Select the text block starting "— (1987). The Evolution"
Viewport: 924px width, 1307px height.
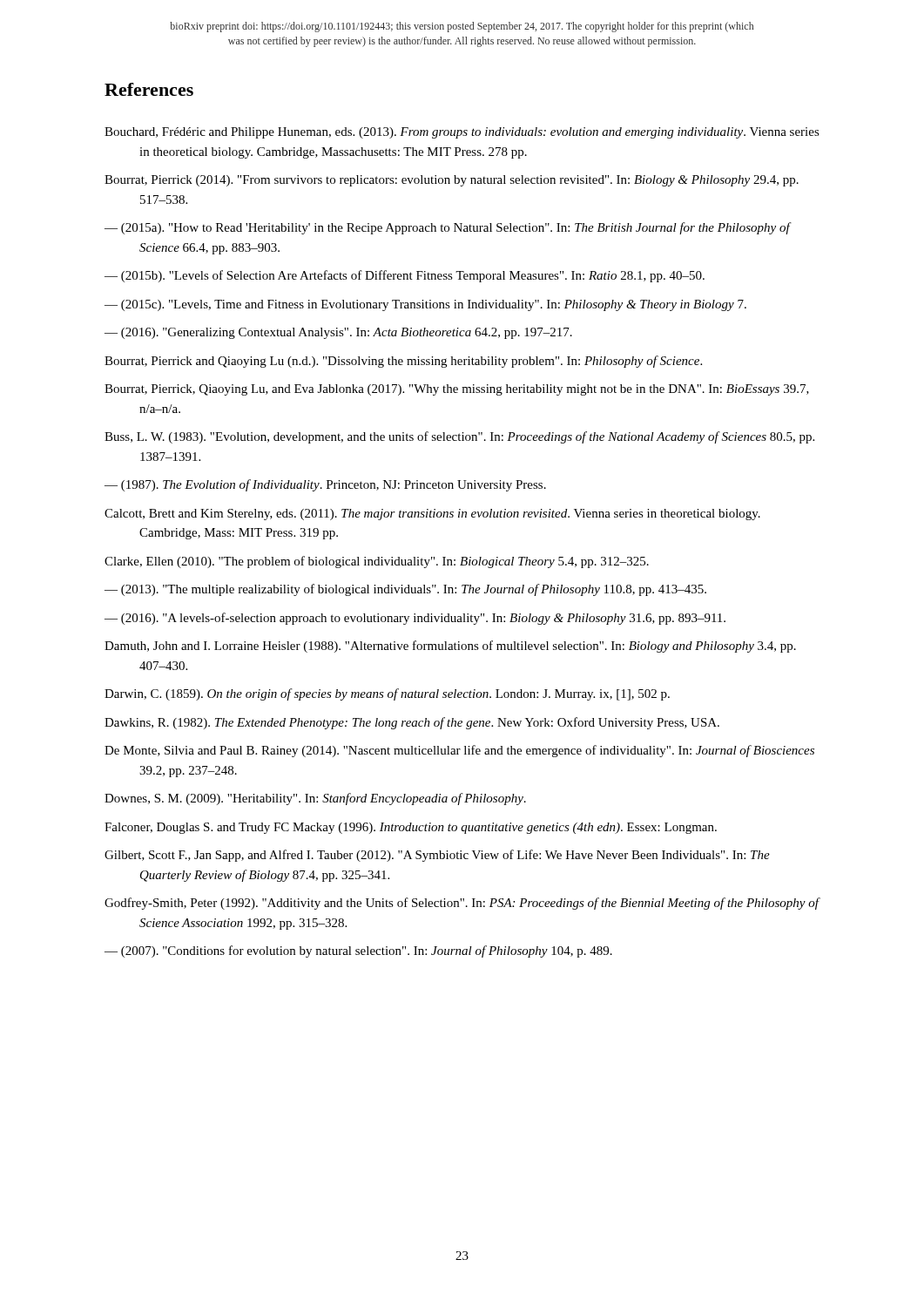[x=325, y=484]
